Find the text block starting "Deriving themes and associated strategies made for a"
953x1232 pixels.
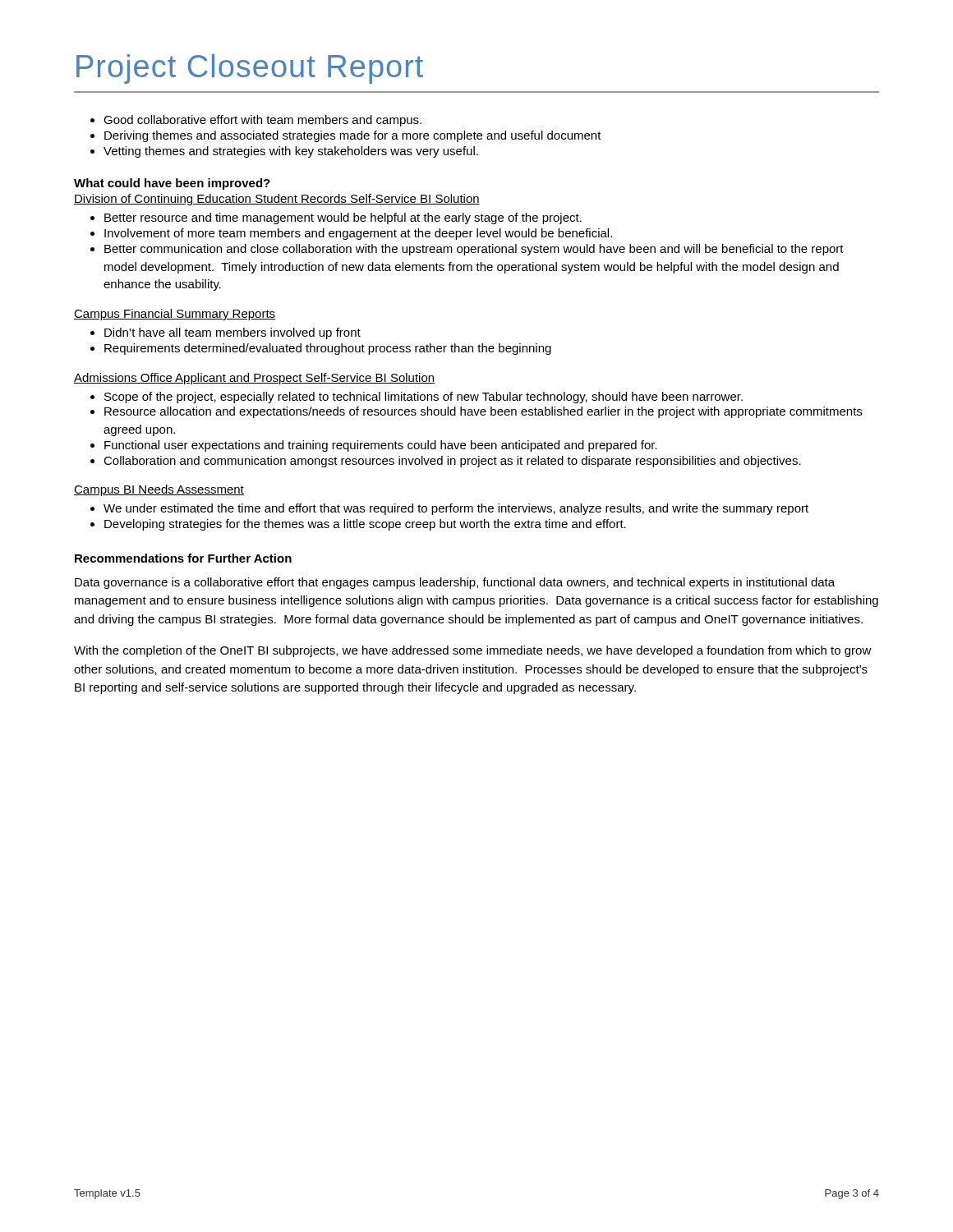(x=476, y=135)
